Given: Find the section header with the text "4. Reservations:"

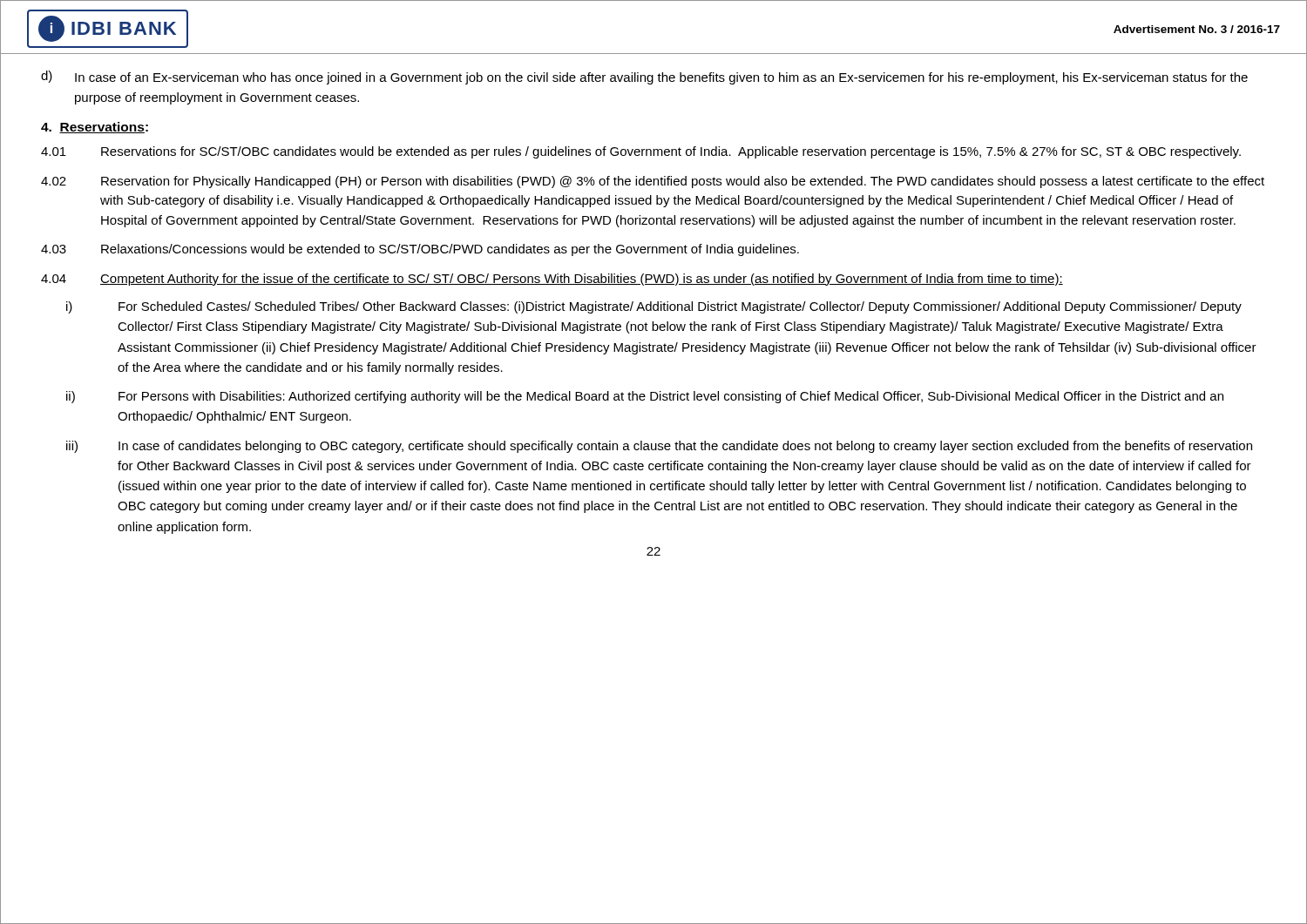Looking at the screenshot, I should tap(95, 127).
